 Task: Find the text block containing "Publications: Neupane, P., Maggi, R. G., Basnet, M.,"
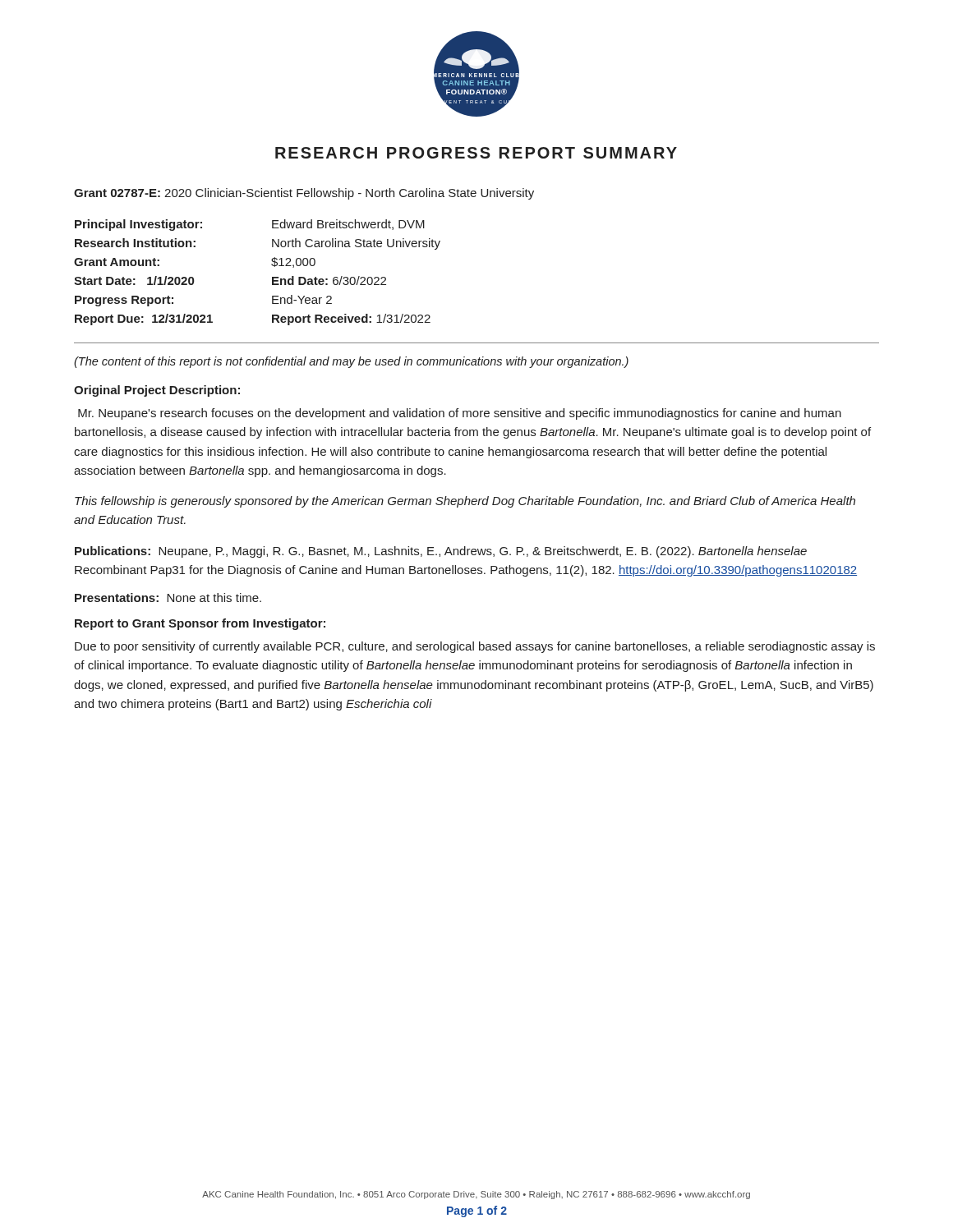(x=465, y=560)
